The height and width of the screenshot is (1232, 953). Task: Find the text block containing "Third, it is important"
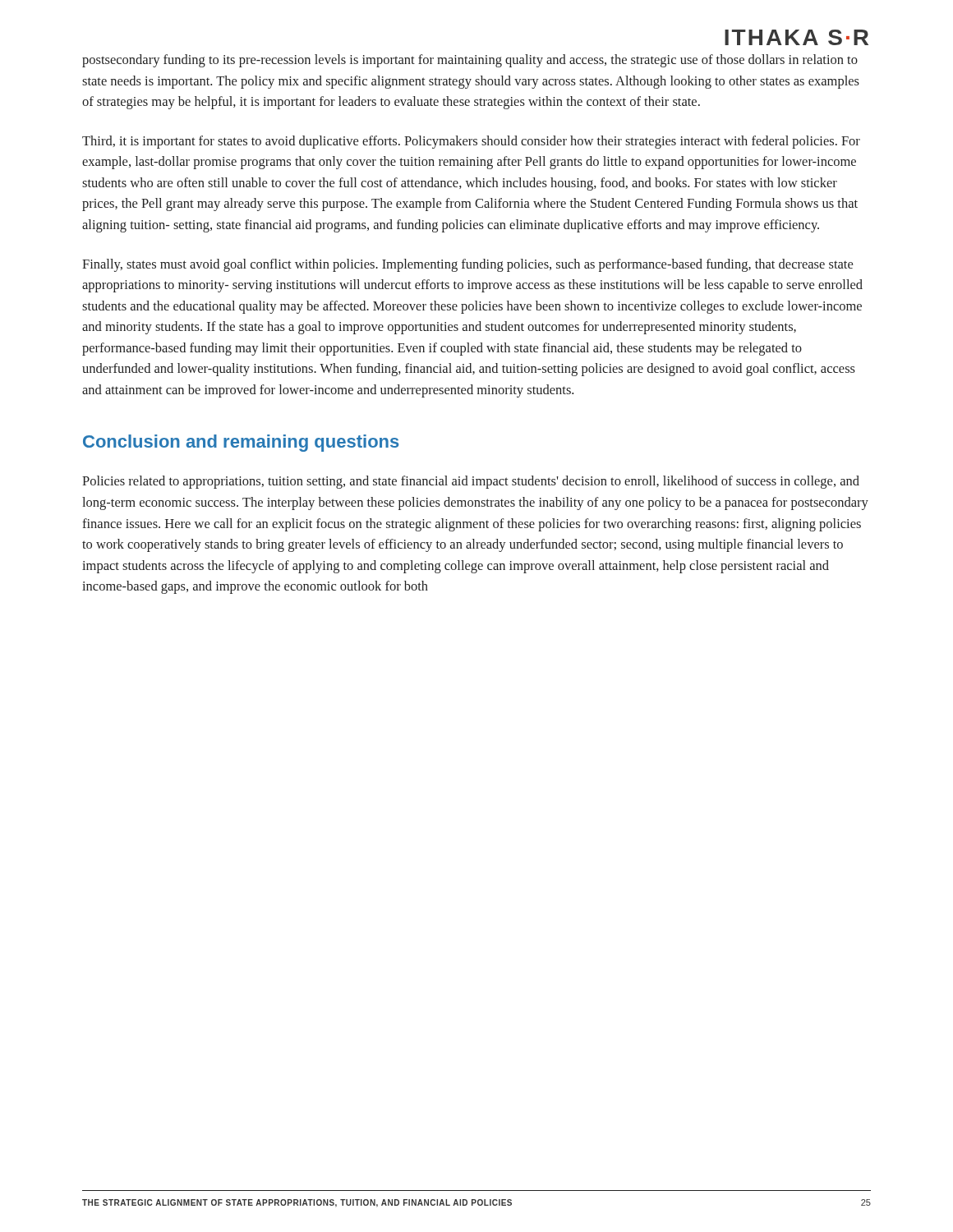click(x=471, y=183)
